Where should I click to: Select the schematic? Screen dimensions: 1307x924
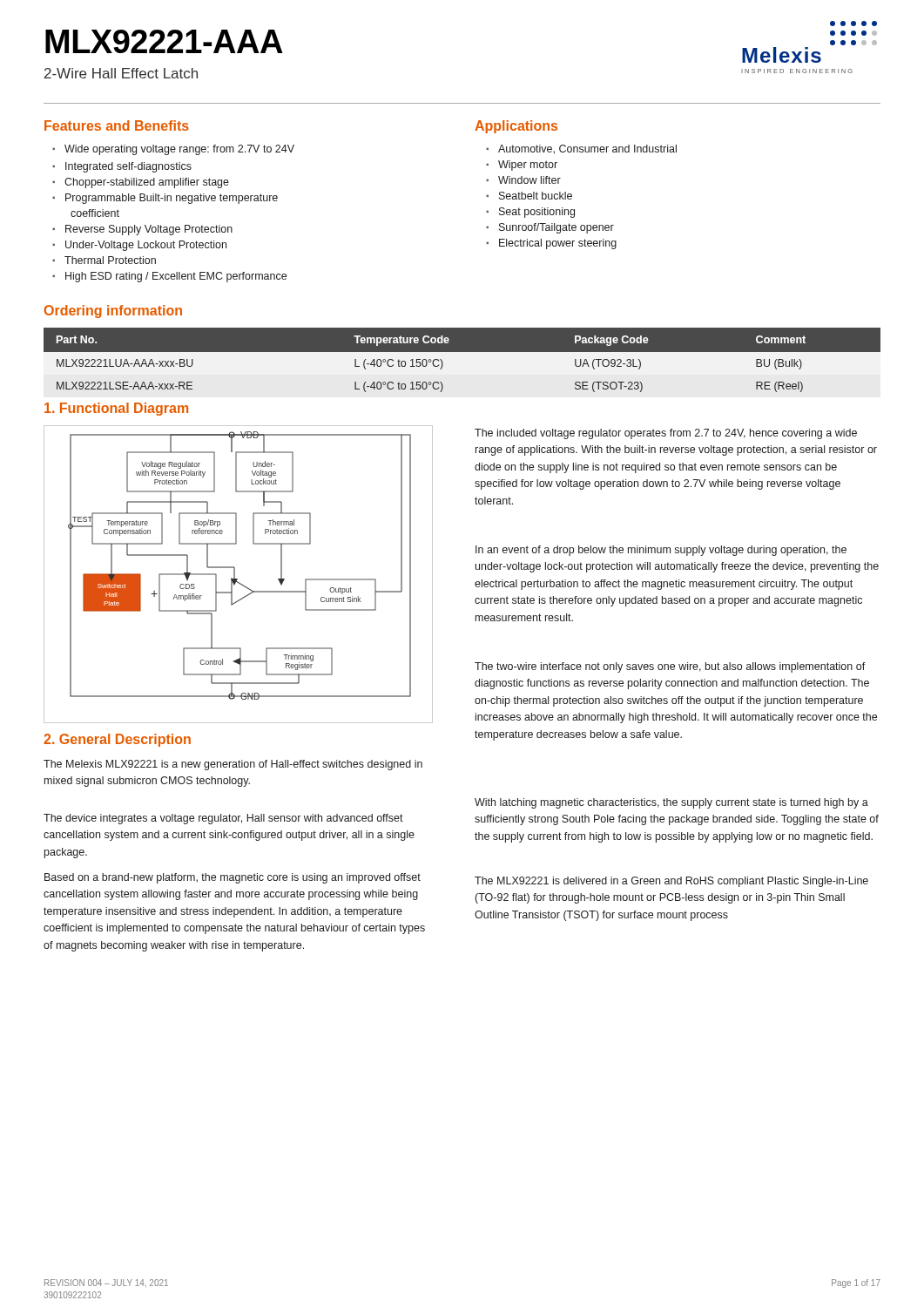pos(237,573)
